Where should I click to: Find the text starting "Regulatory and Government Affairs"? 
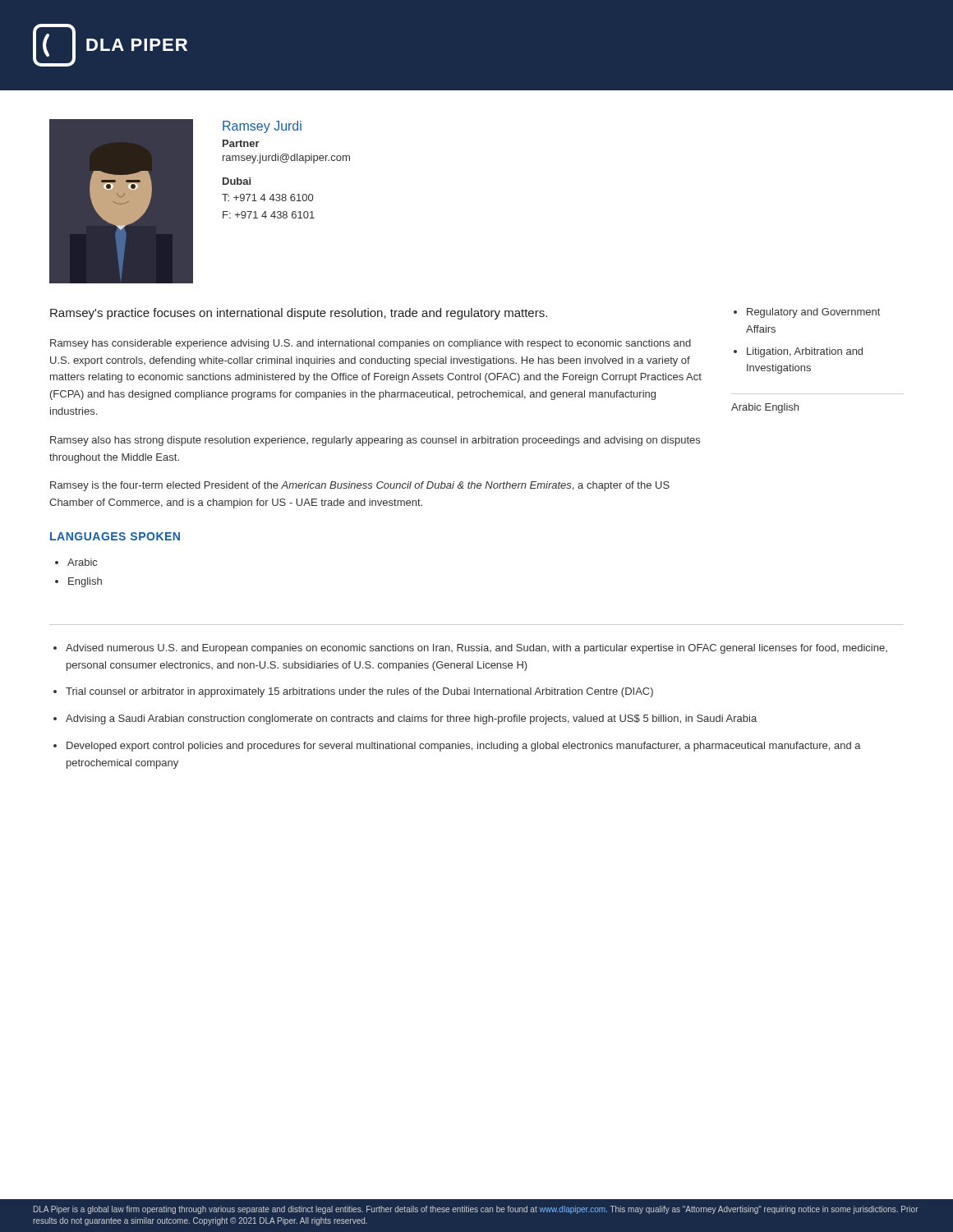point(813,320)
